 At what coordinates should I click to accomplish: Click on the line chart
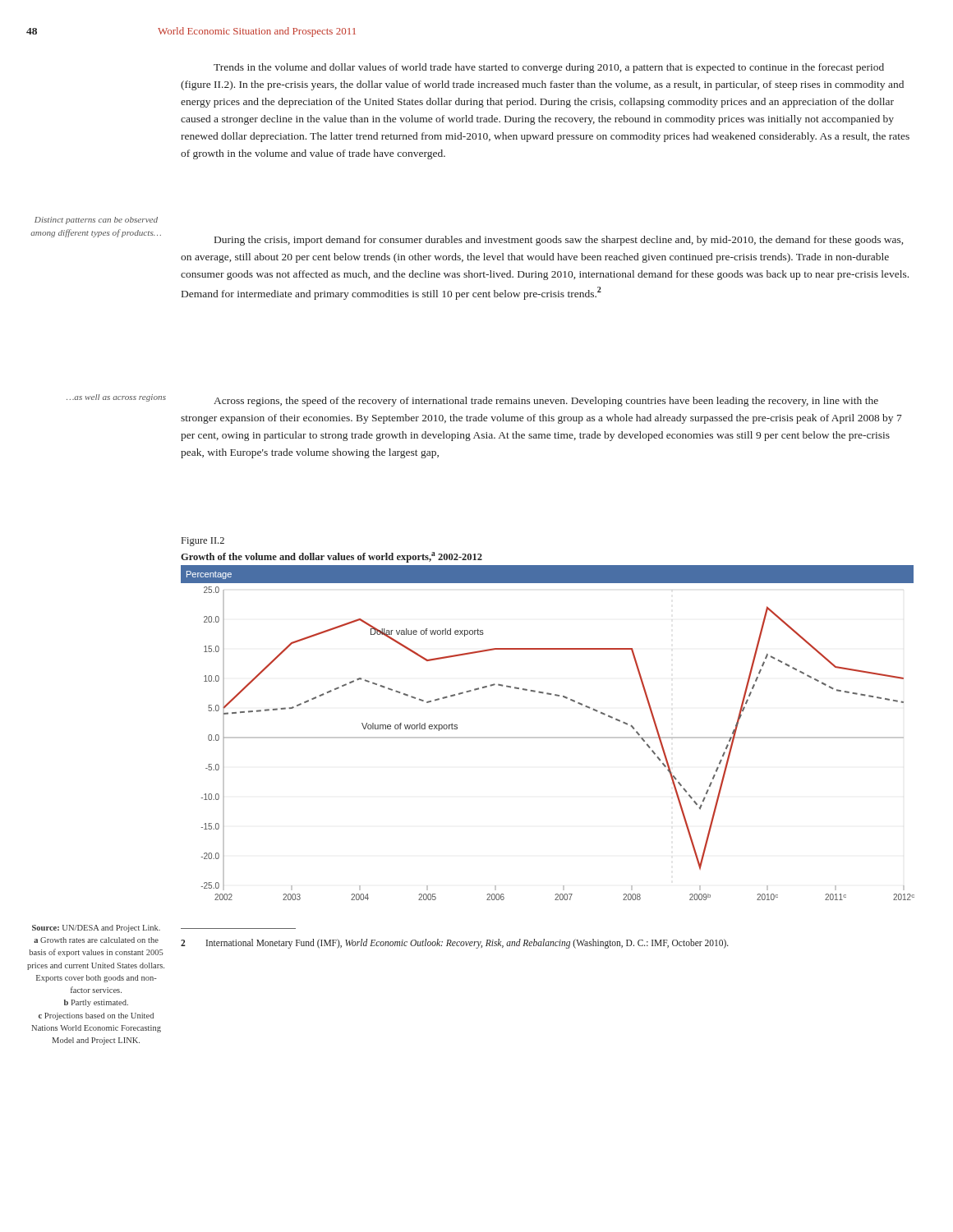(547, 738)
